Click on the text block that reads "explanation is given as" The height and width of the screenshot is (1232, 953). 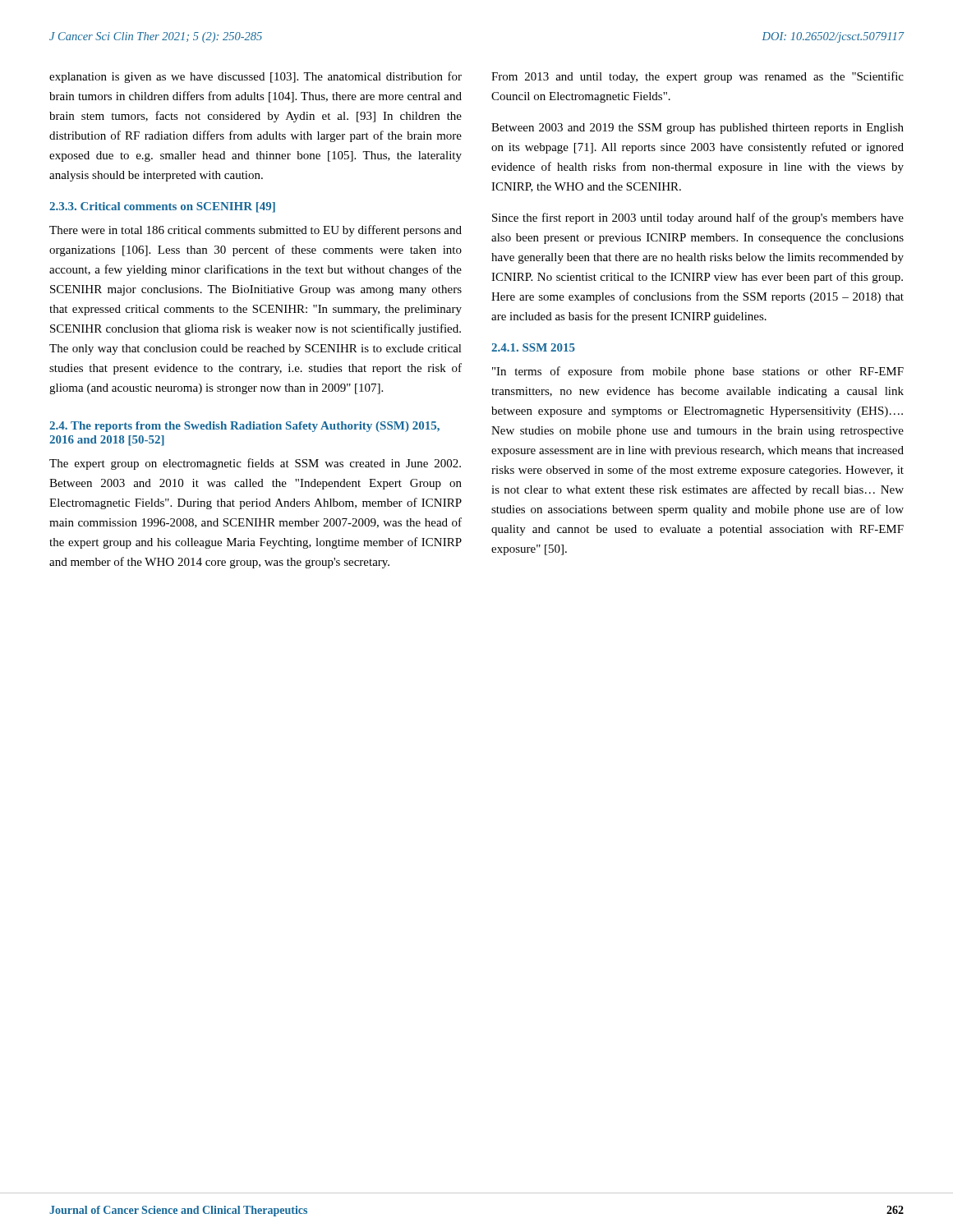pos(255,126)
